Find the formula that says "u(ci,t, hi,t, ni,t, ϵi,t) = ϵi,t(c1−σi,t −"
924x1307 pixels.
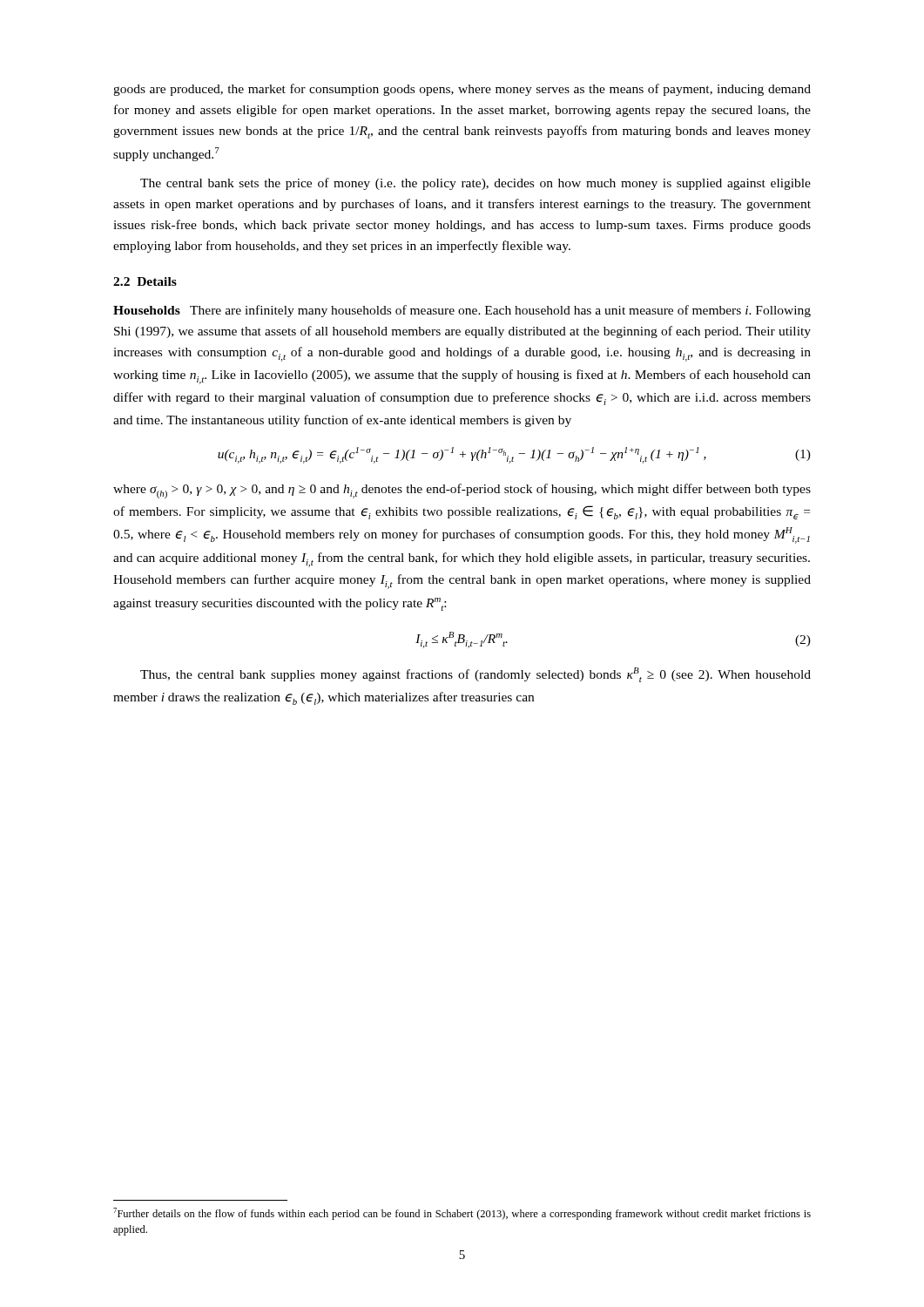pos(514,454)
